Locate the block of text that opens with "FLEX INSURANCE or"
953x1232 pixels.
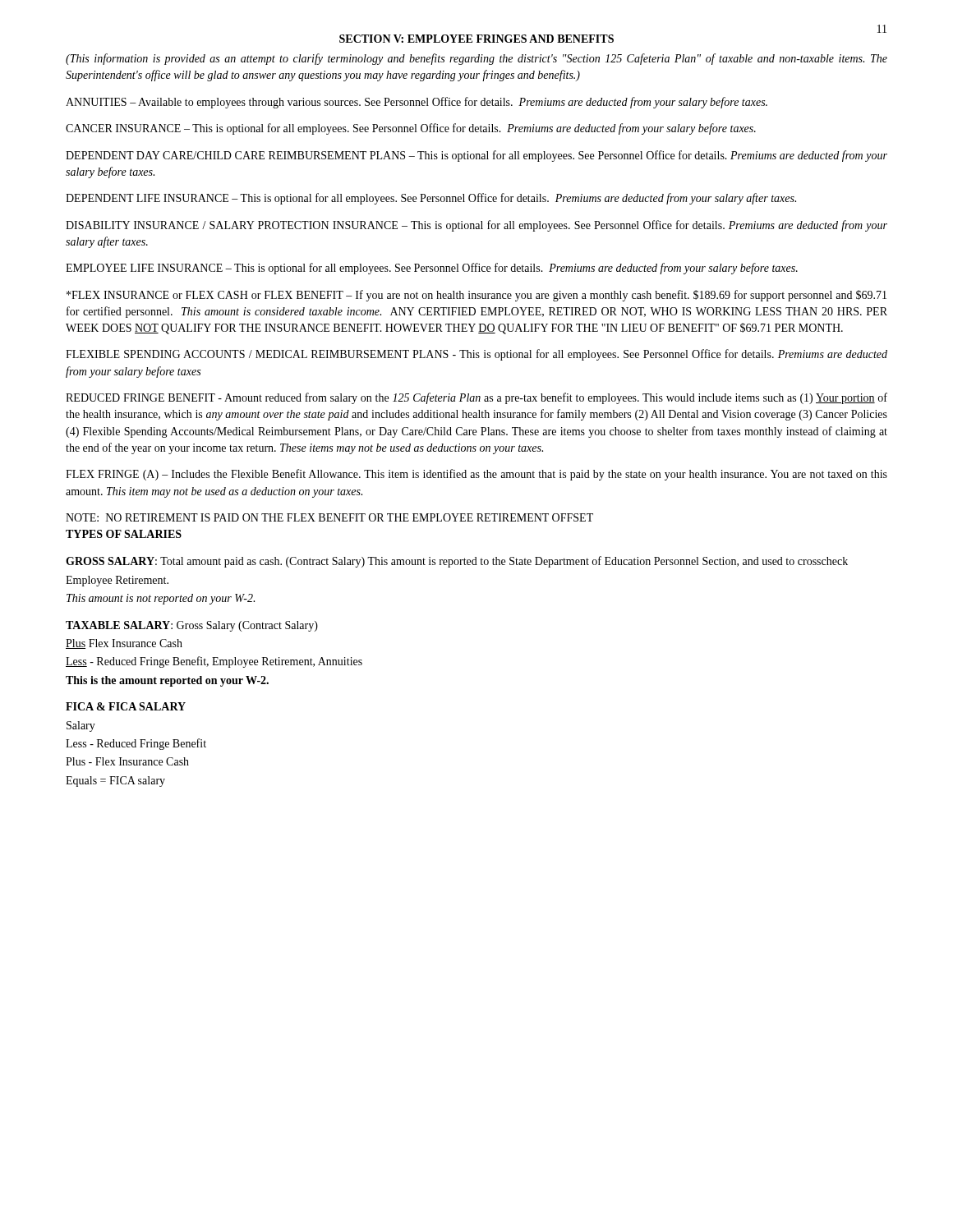tap(476, 312)
